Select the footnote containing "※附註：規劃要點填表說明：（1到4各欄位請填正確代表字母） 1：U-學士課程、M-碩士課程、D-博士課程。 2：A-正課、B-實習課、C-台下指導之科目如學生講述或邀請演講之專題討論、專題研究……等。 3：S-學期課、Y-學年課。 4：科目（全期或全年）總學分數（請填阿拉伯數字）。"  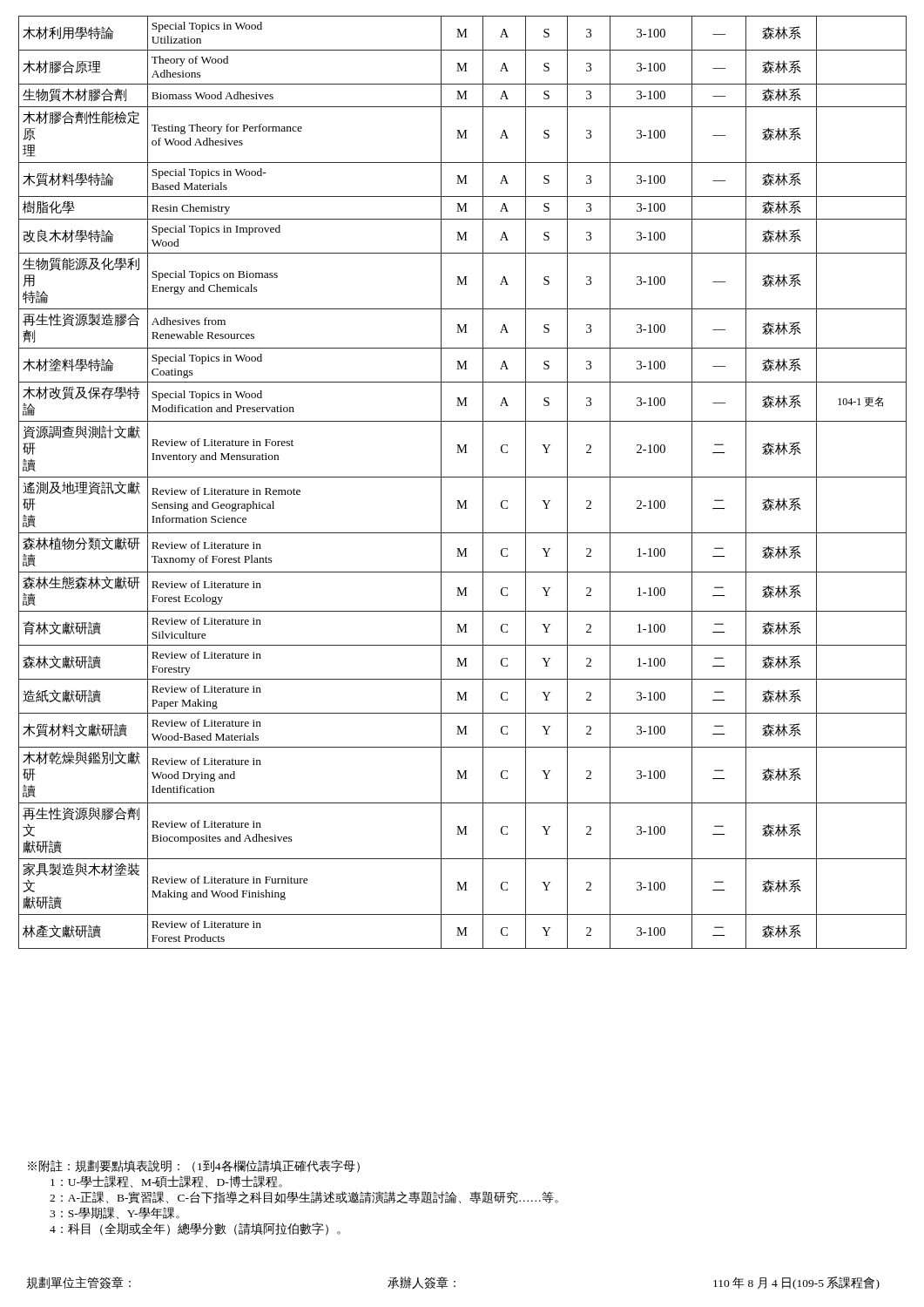453,1198
